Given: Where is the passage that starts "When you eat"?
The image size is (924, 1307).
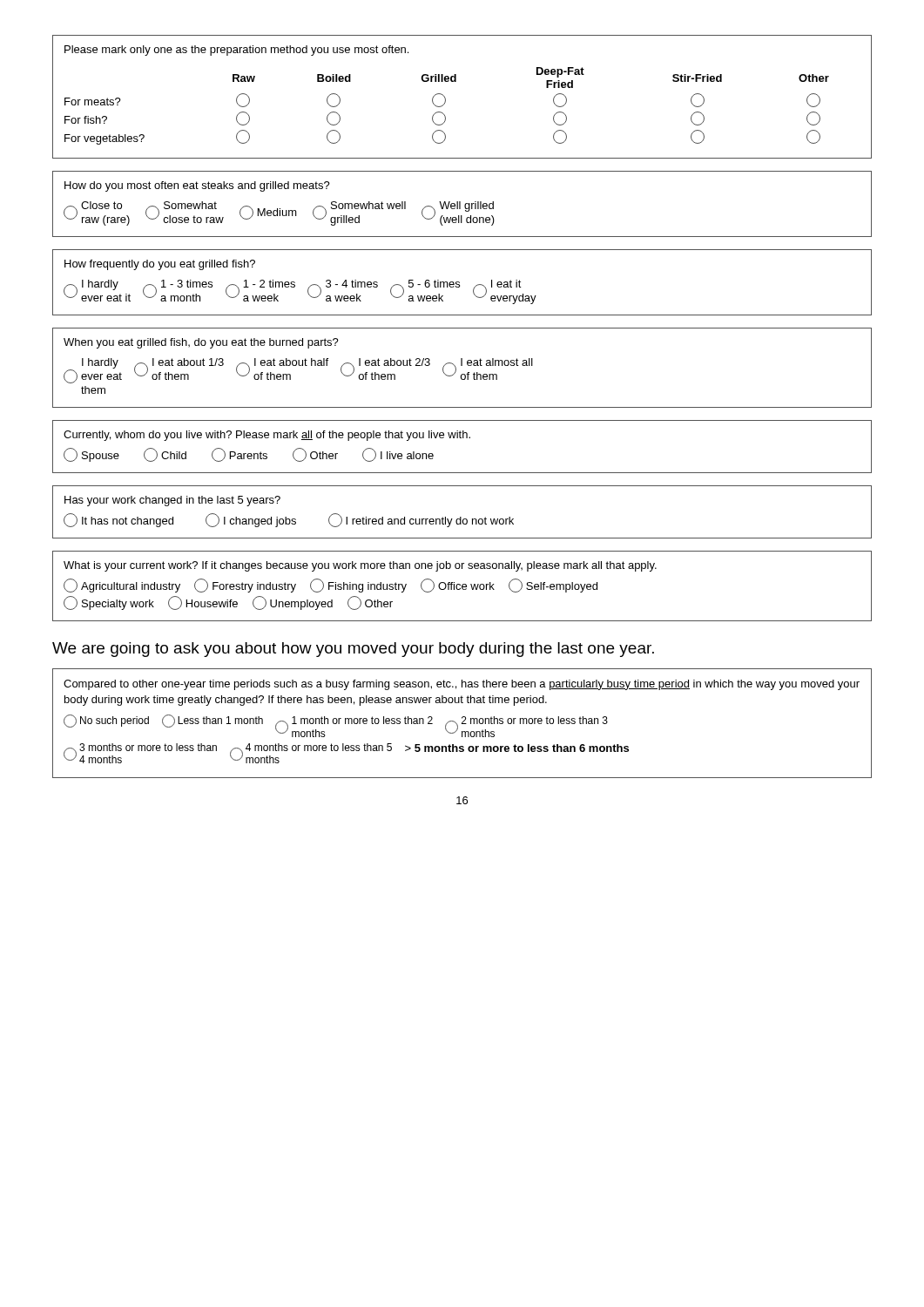Looking at the screenshot, I should (x=462, y=366).
